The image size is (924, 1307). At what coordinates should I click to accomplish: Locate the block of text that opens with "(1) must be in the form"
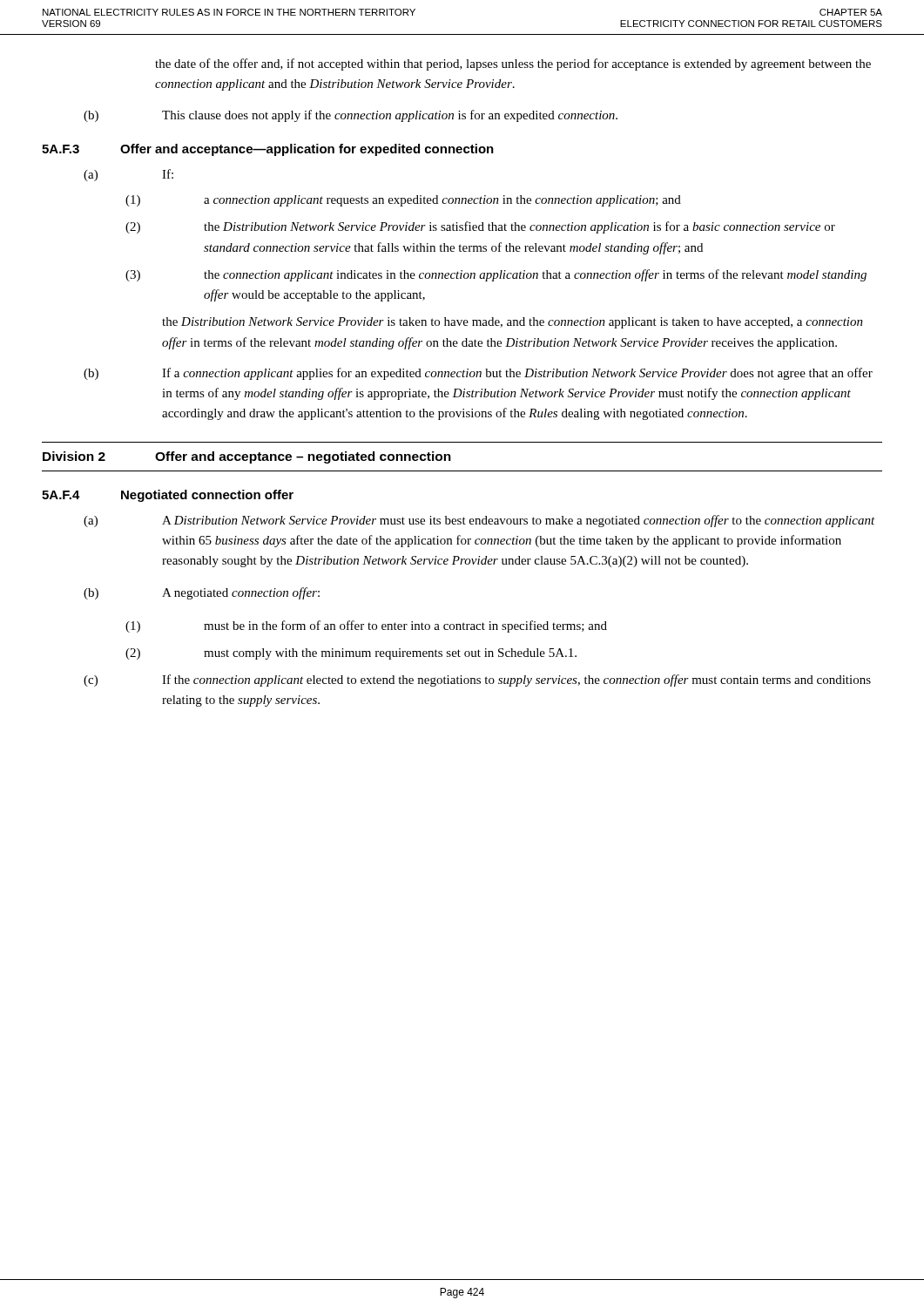click(462, 626)
